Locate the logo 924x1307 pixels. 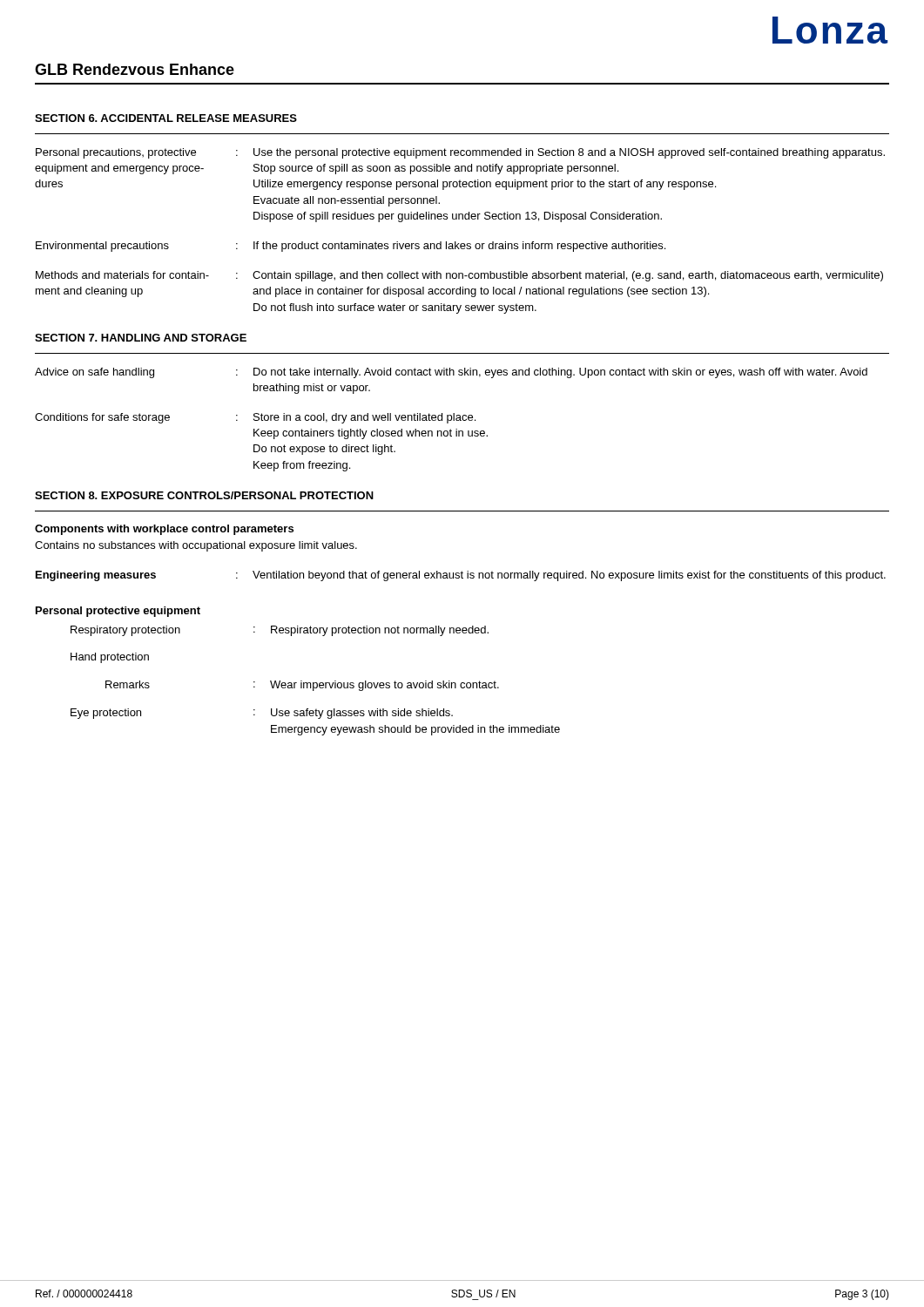(462, 31)
